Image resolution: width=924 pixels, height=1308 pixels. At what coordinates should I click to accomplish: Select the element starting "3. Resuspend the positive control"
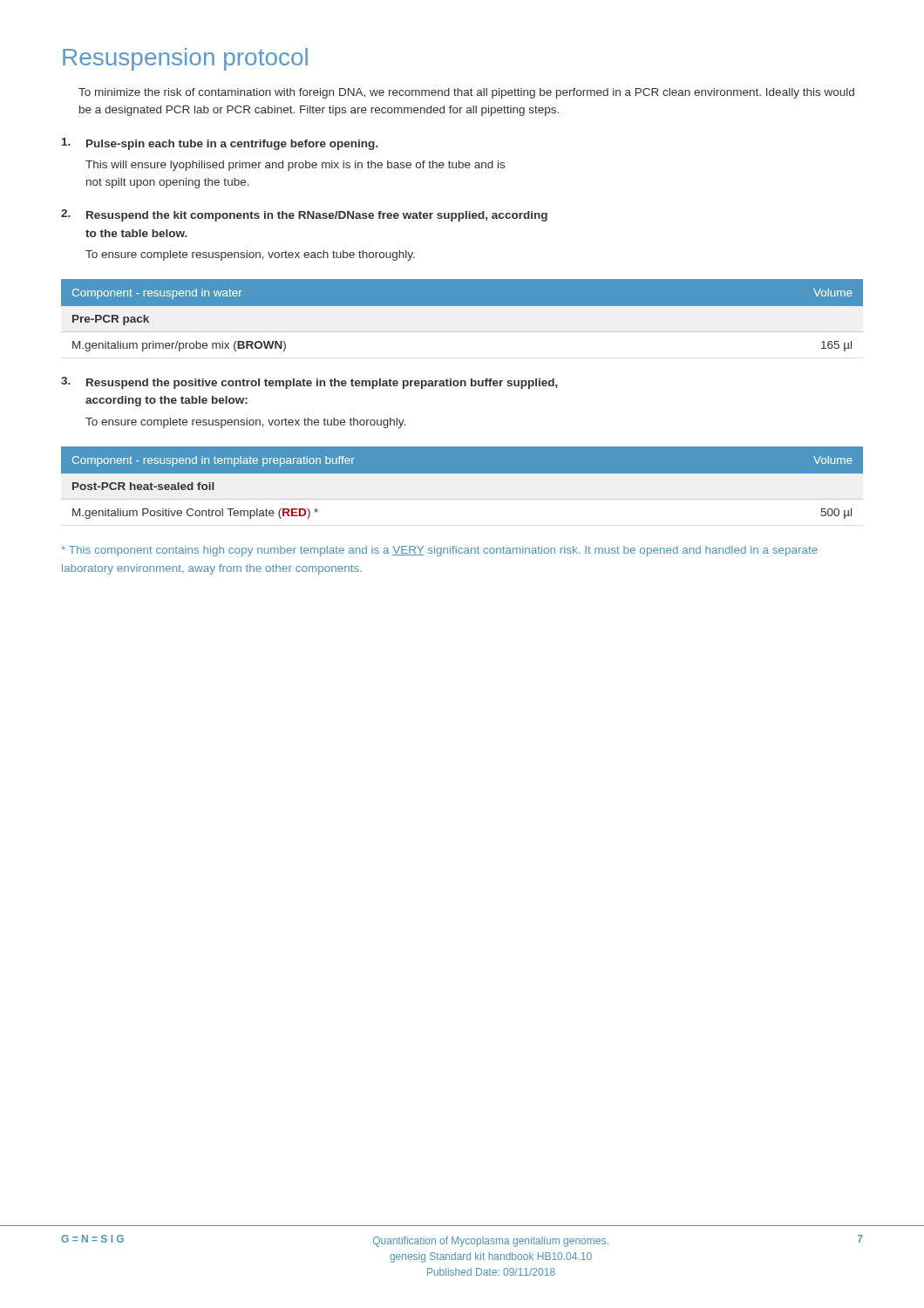[309, 383]
